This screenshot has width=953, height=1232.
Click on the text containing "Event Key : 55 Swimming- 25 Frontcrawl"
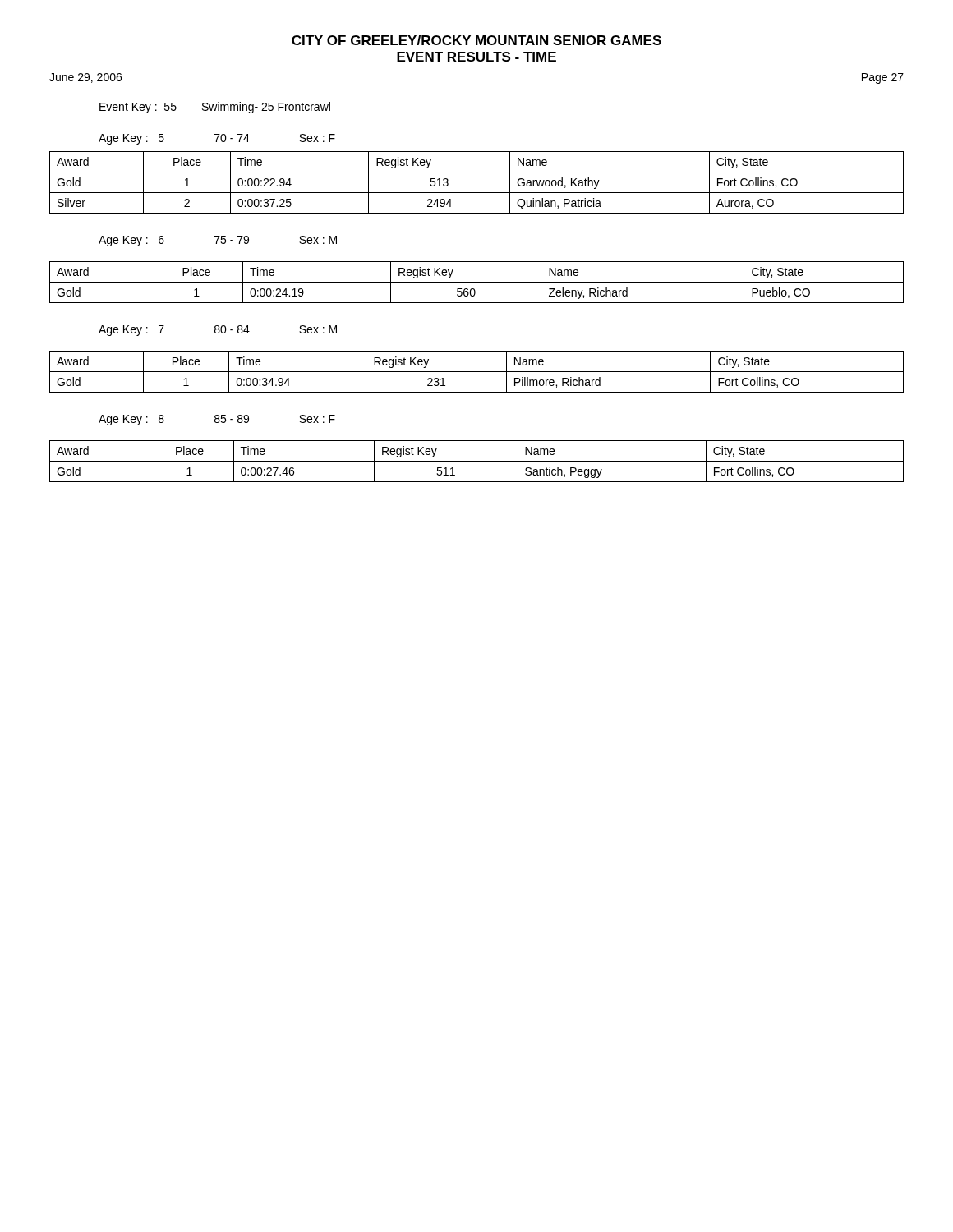[215, 107]
